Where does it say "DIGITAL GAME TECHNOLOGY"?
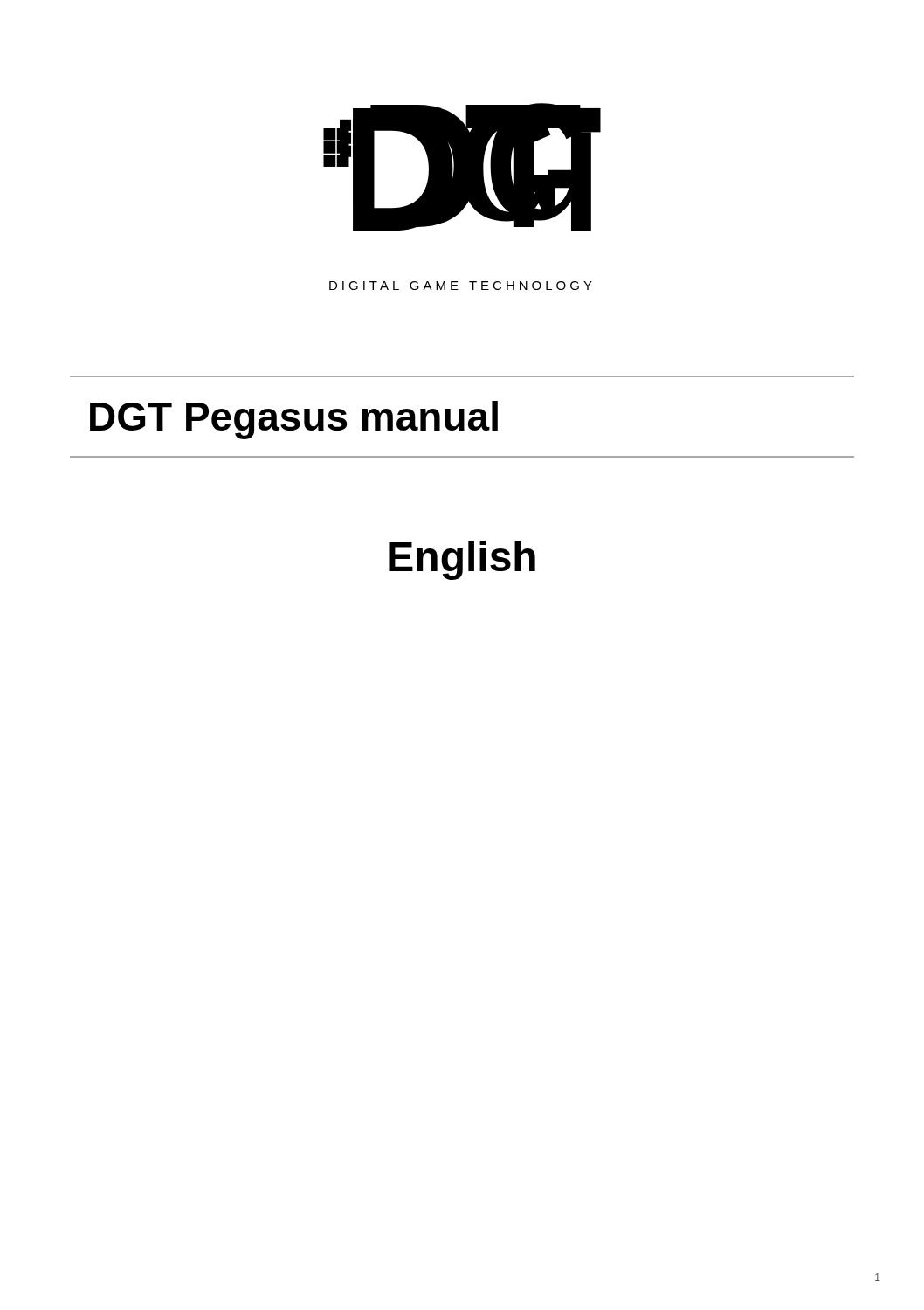924x1310 pixels. (462, 285)
